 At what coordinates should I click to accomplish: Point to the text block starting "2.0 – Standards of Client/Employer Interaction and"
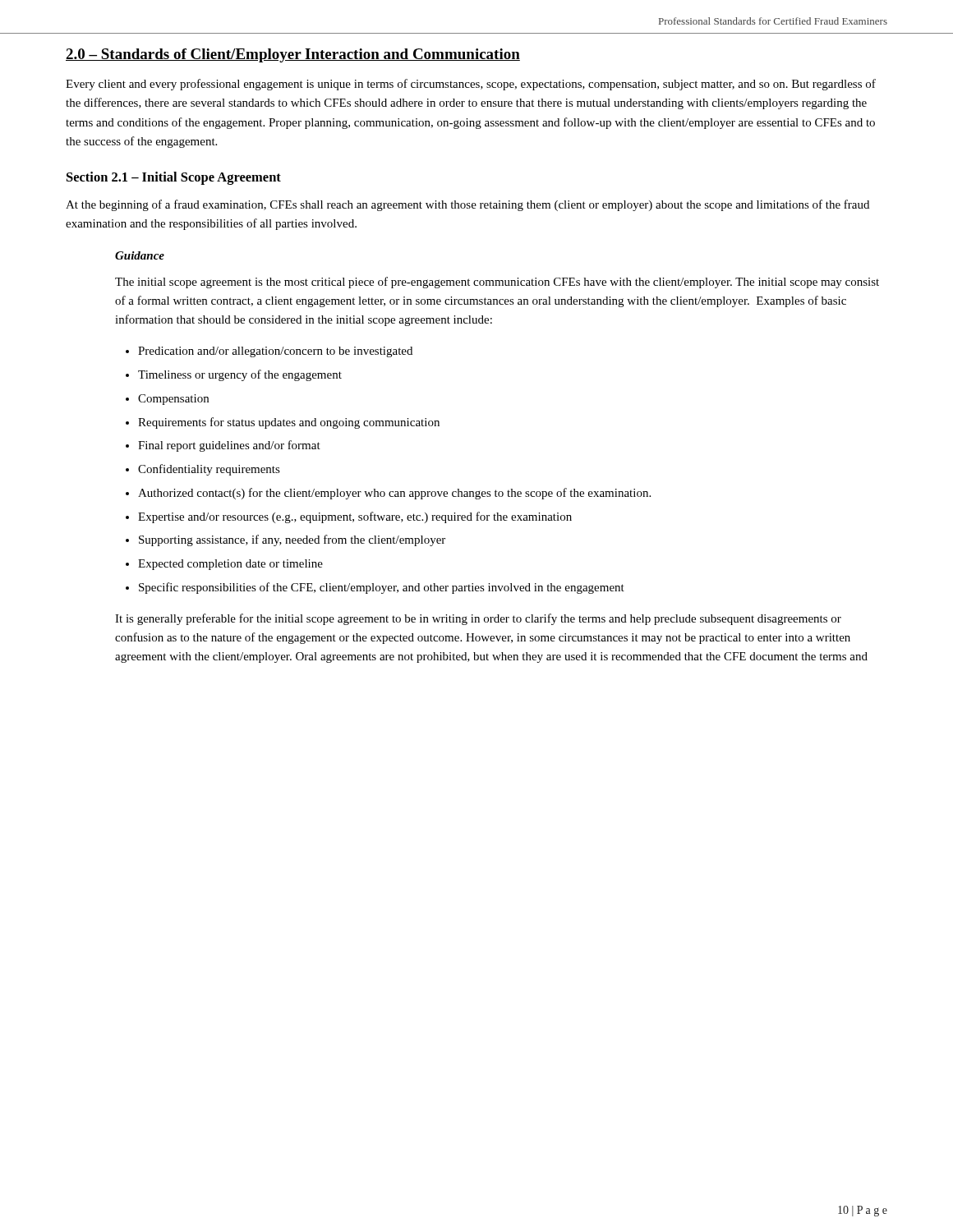click(293, 54)
